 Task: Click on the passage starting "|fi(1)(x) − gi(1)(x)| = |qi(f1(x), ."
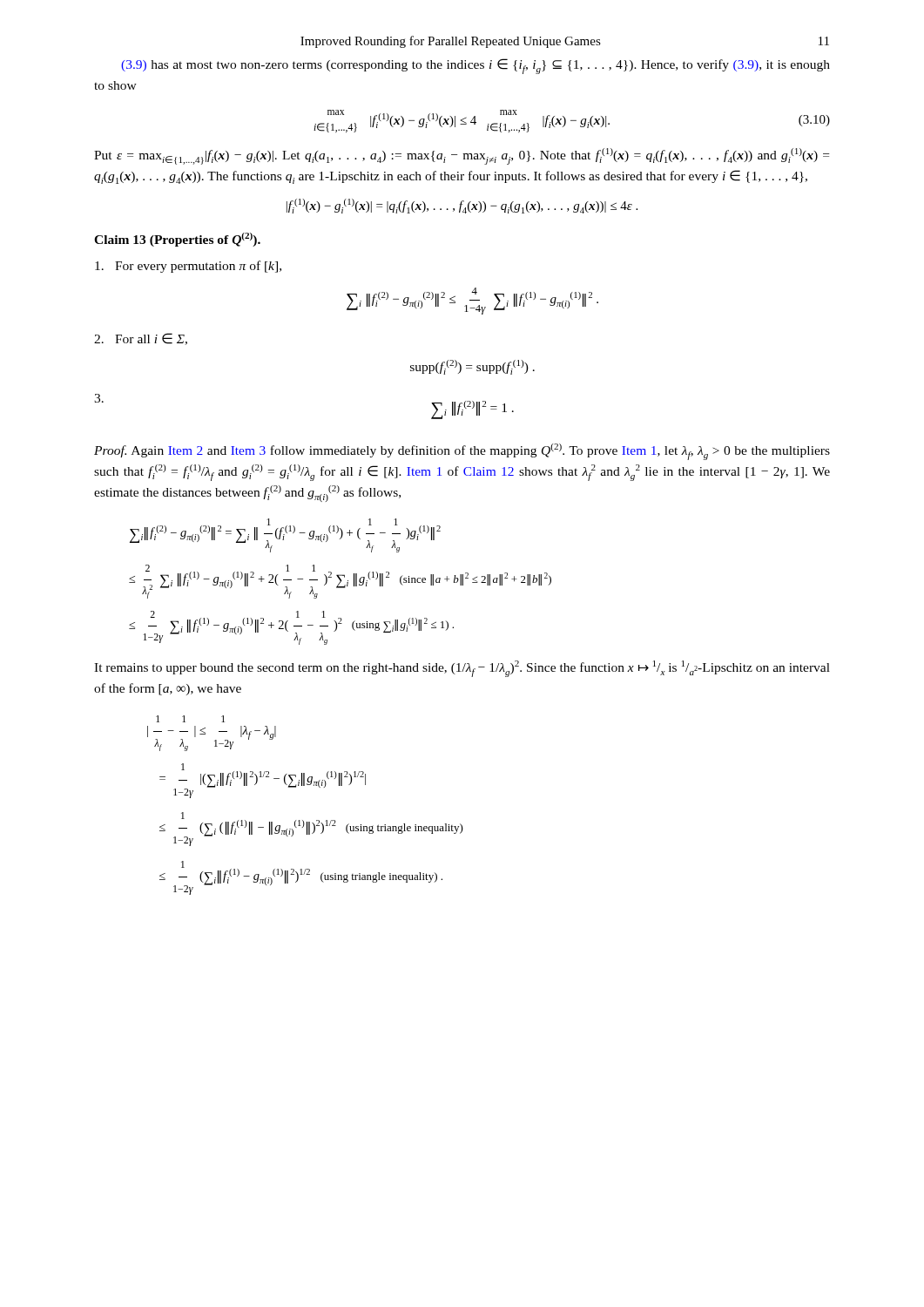(462, 206)
